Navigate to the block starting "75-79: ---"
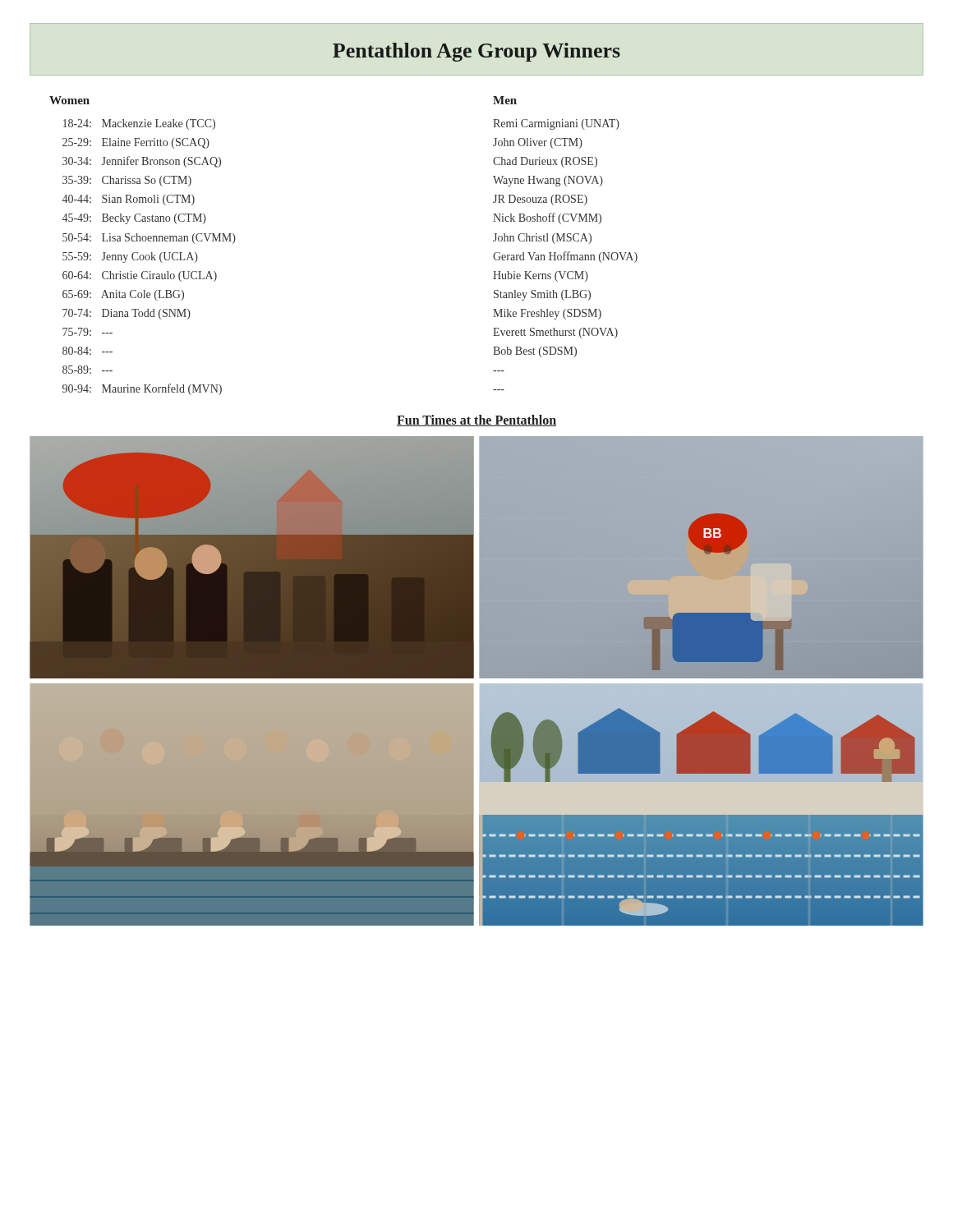This screenshot has width=953, height=1232. [81, 332]
